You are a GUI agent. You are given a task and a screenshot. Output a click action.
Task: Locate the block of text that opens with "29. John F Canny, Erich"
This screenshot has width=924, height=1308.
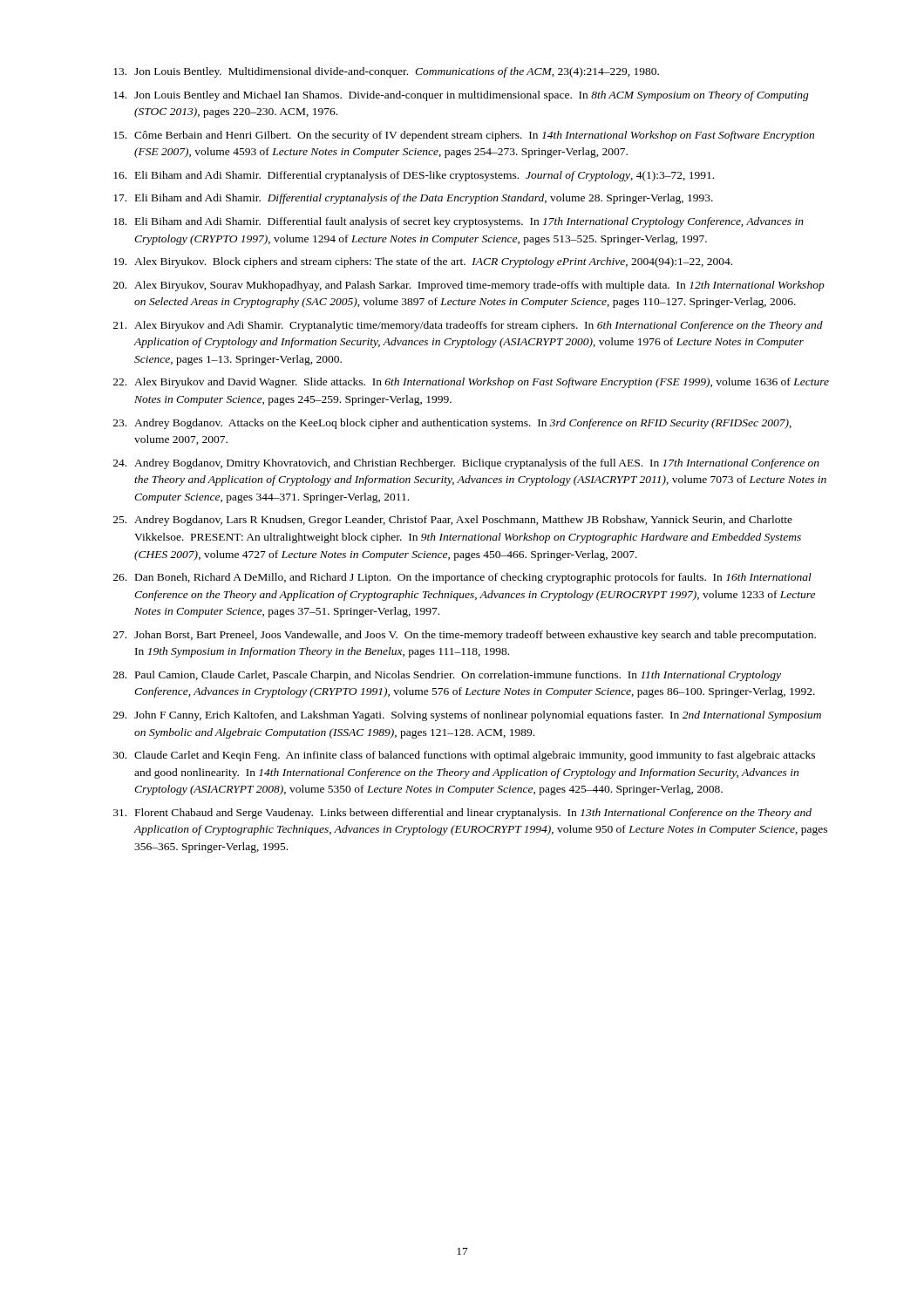click(462, 723)
